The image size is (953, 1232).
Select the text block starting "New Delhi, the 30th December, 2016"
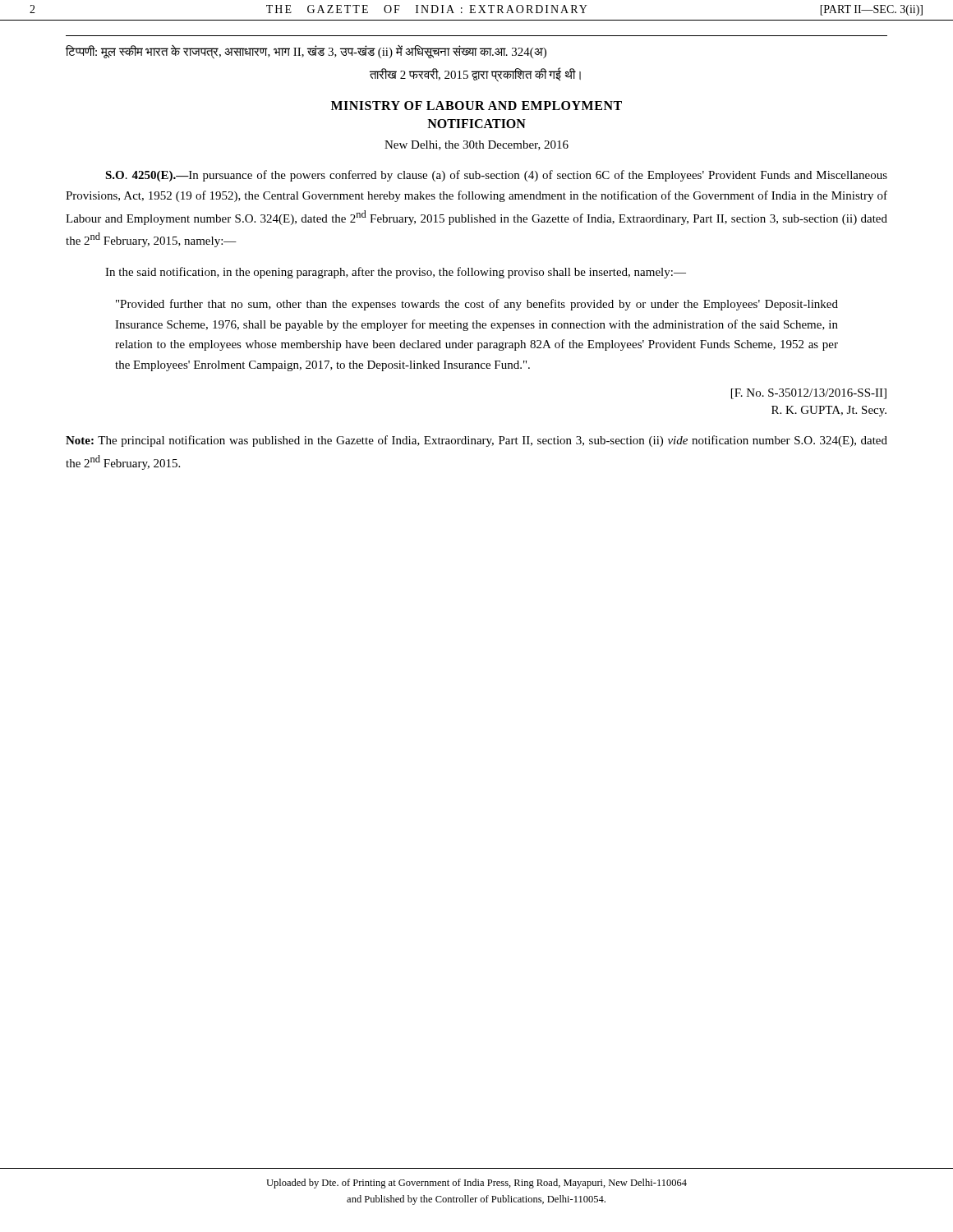click(476, 145)
